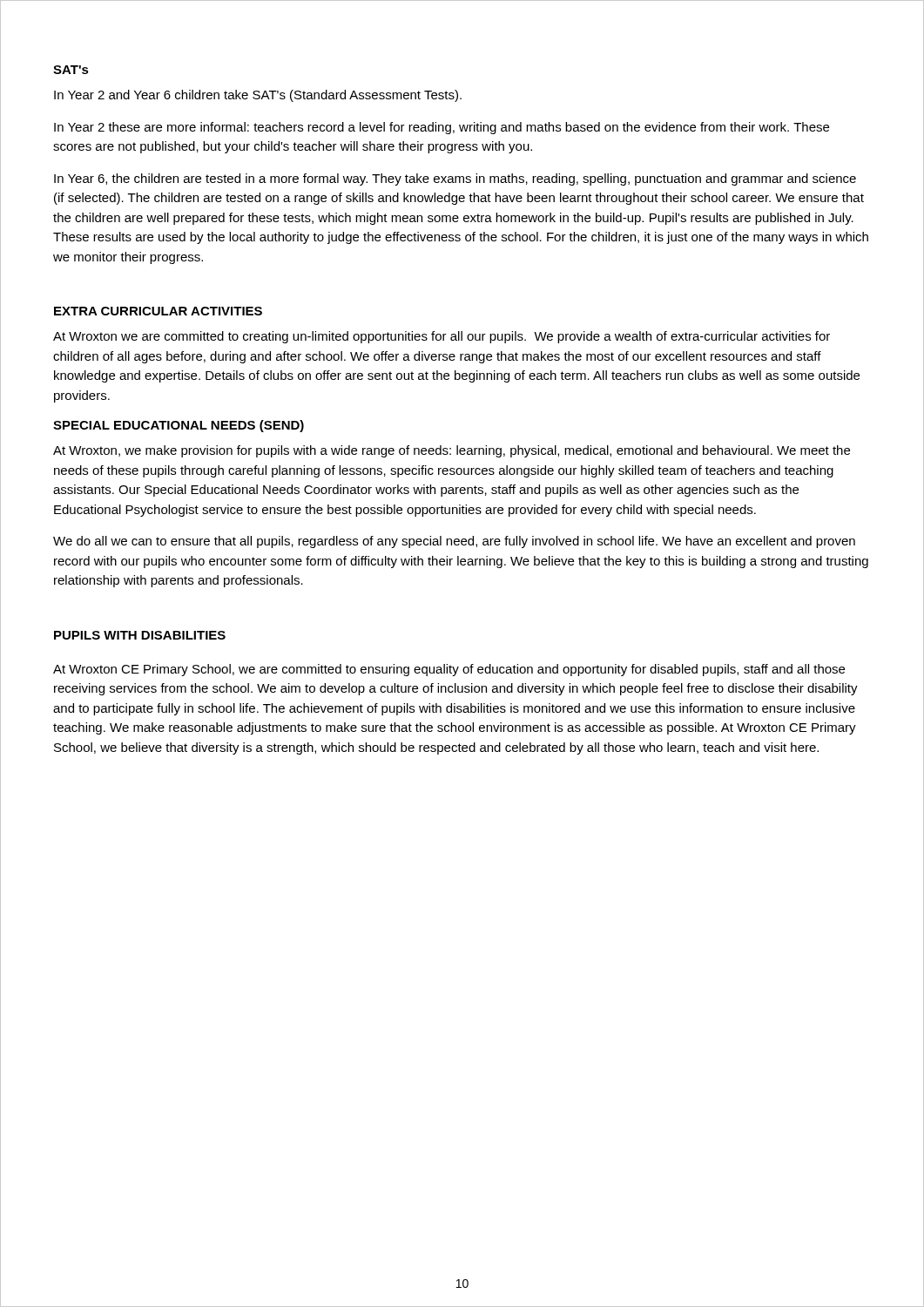
Task: Click on the passage starting "We do all"
Action: coord(461,560)
